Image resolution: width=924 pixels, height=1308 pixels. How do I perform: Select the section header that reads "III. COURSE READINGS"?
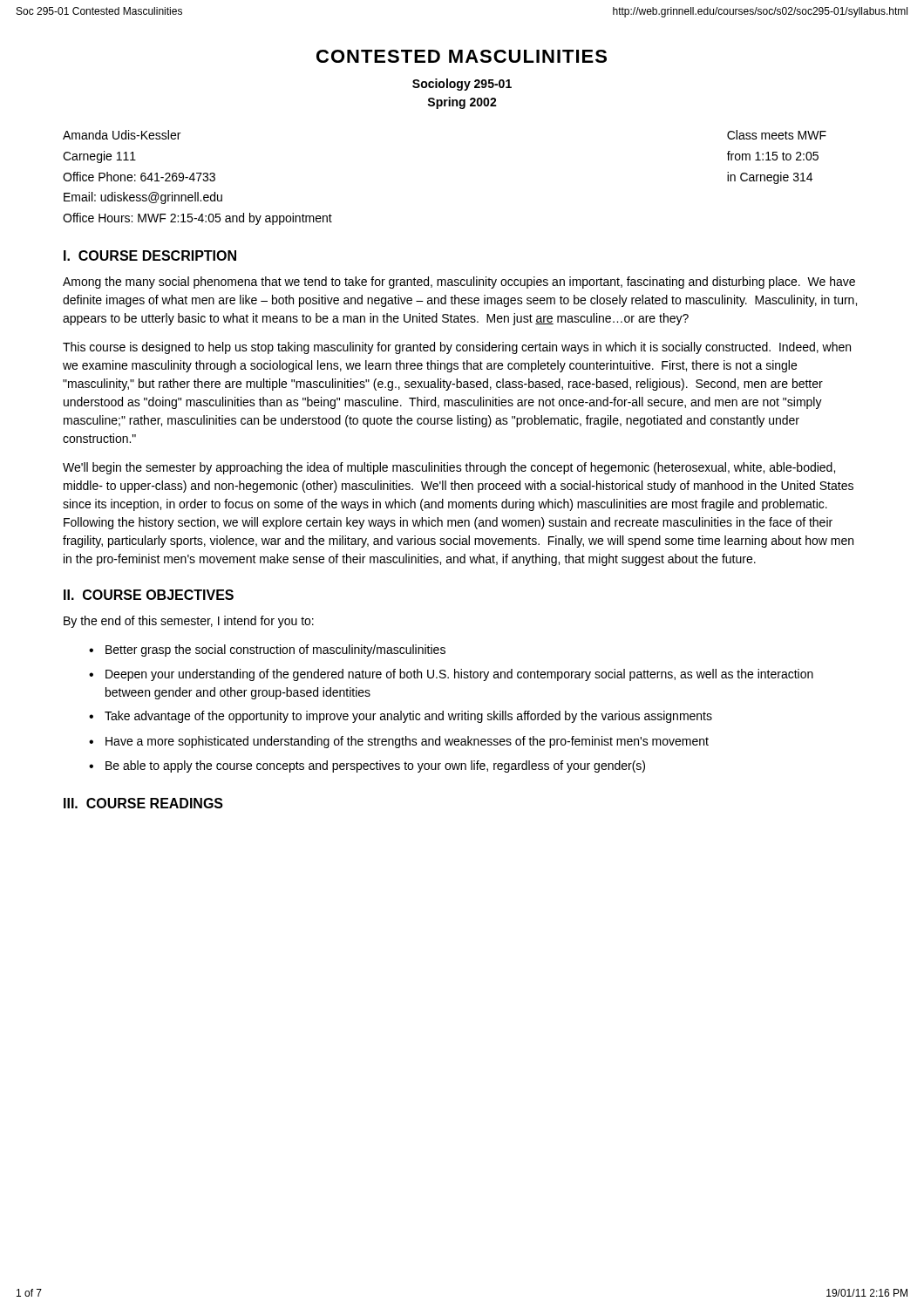(x=143, y=803)
